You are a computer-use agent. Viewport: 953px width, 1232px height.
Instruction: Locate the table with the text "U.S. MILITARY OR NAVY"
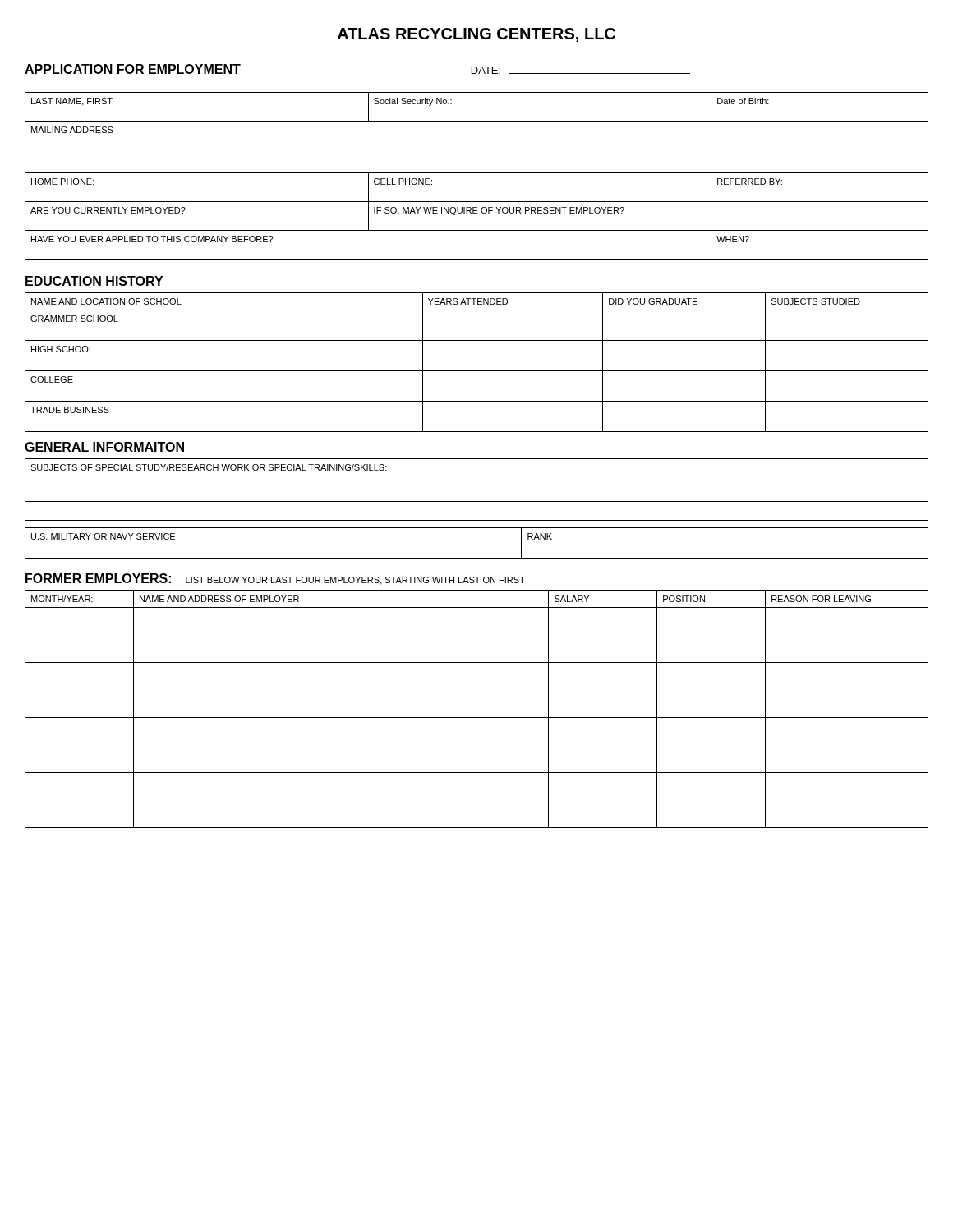tap(476, 543)
